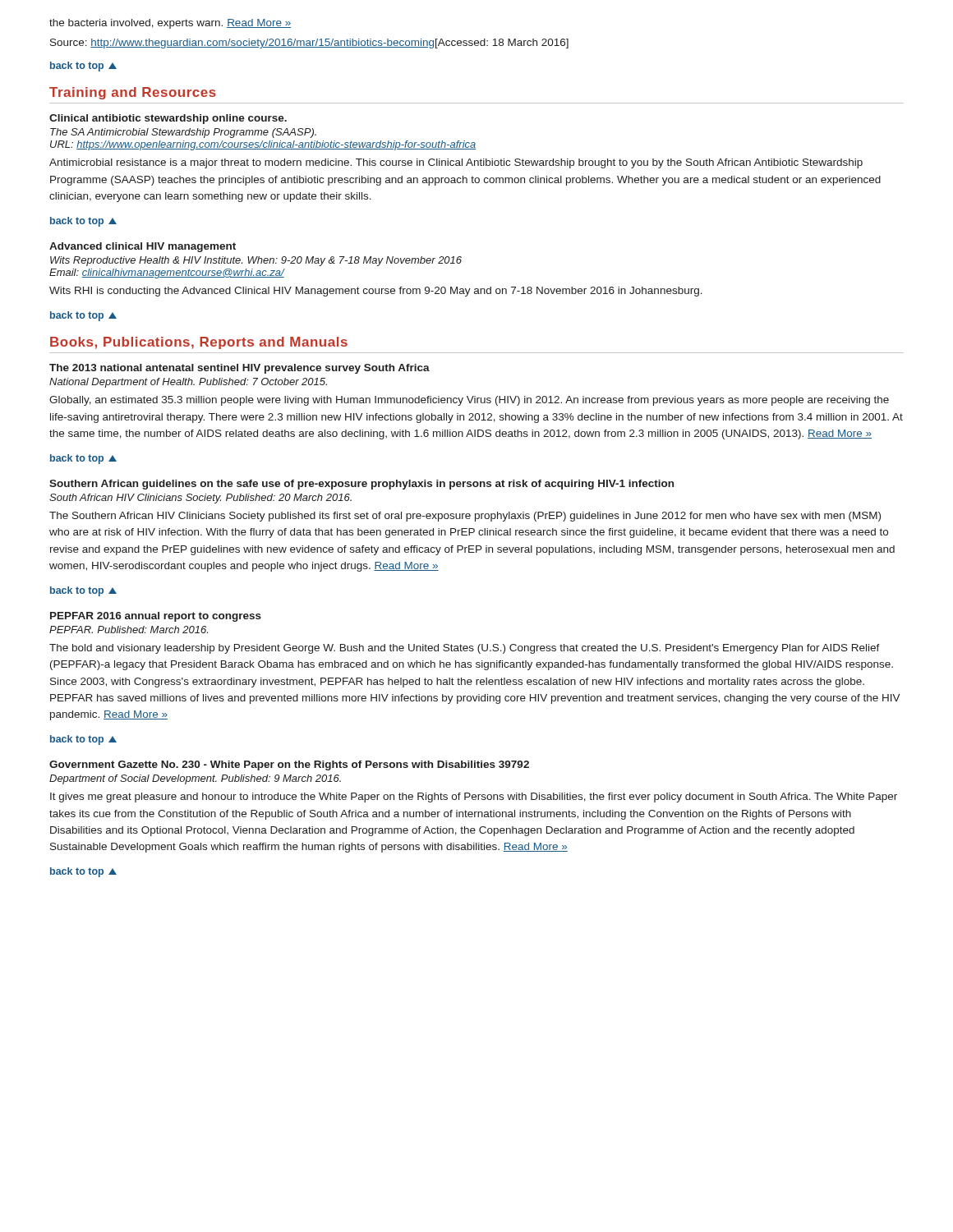Locate the text block that reads "Southern African guidelines on the safe use"

(x=476, y=483)
